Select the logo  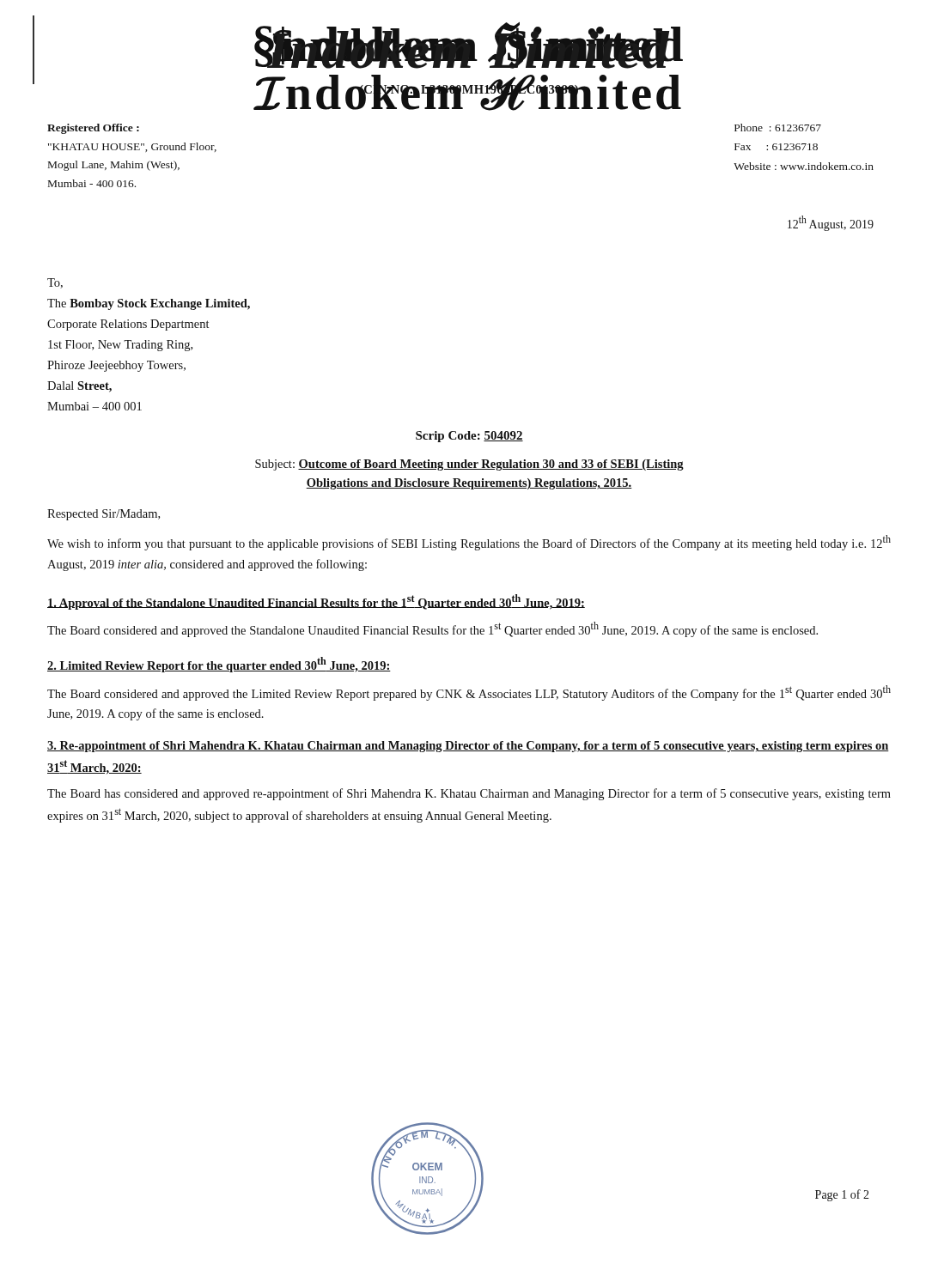pyautogui.click(x=427, y=1179)
